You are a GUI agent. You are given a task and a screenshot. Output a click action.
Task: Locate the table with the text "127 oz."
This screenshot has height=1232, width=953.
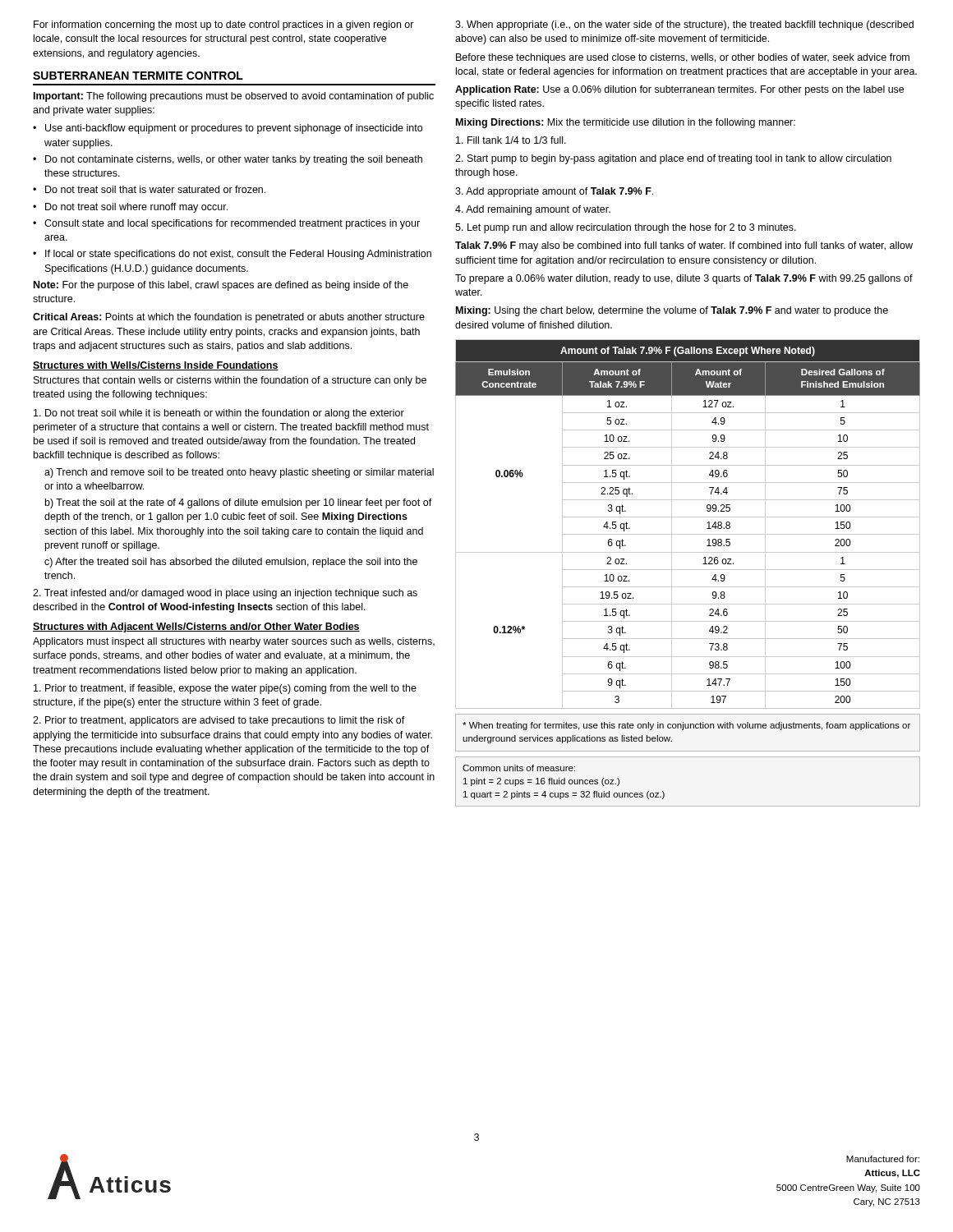[x=688, y=524]
